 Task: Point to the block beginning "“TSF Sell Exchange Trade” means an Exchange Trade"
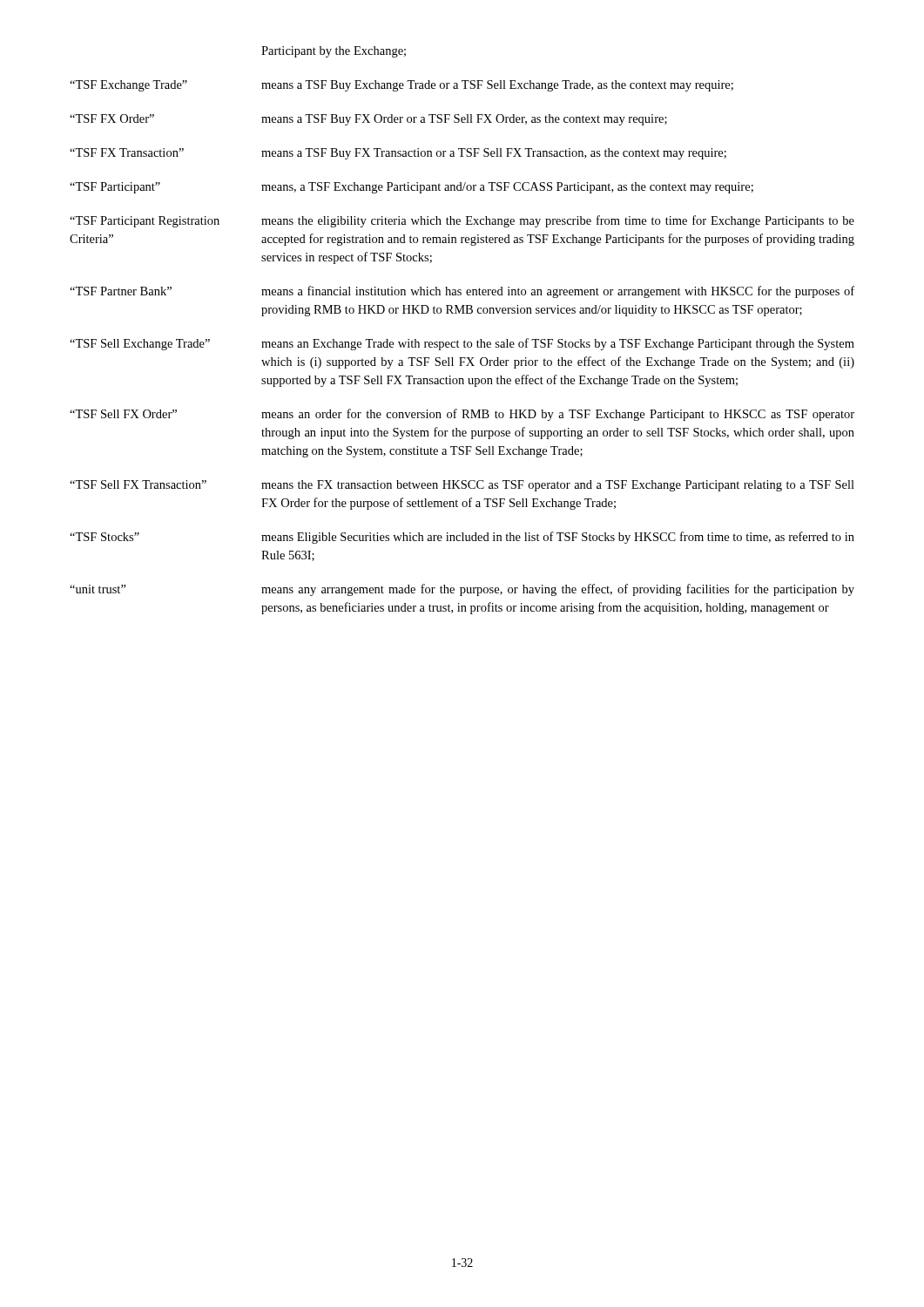coord(462,362)
